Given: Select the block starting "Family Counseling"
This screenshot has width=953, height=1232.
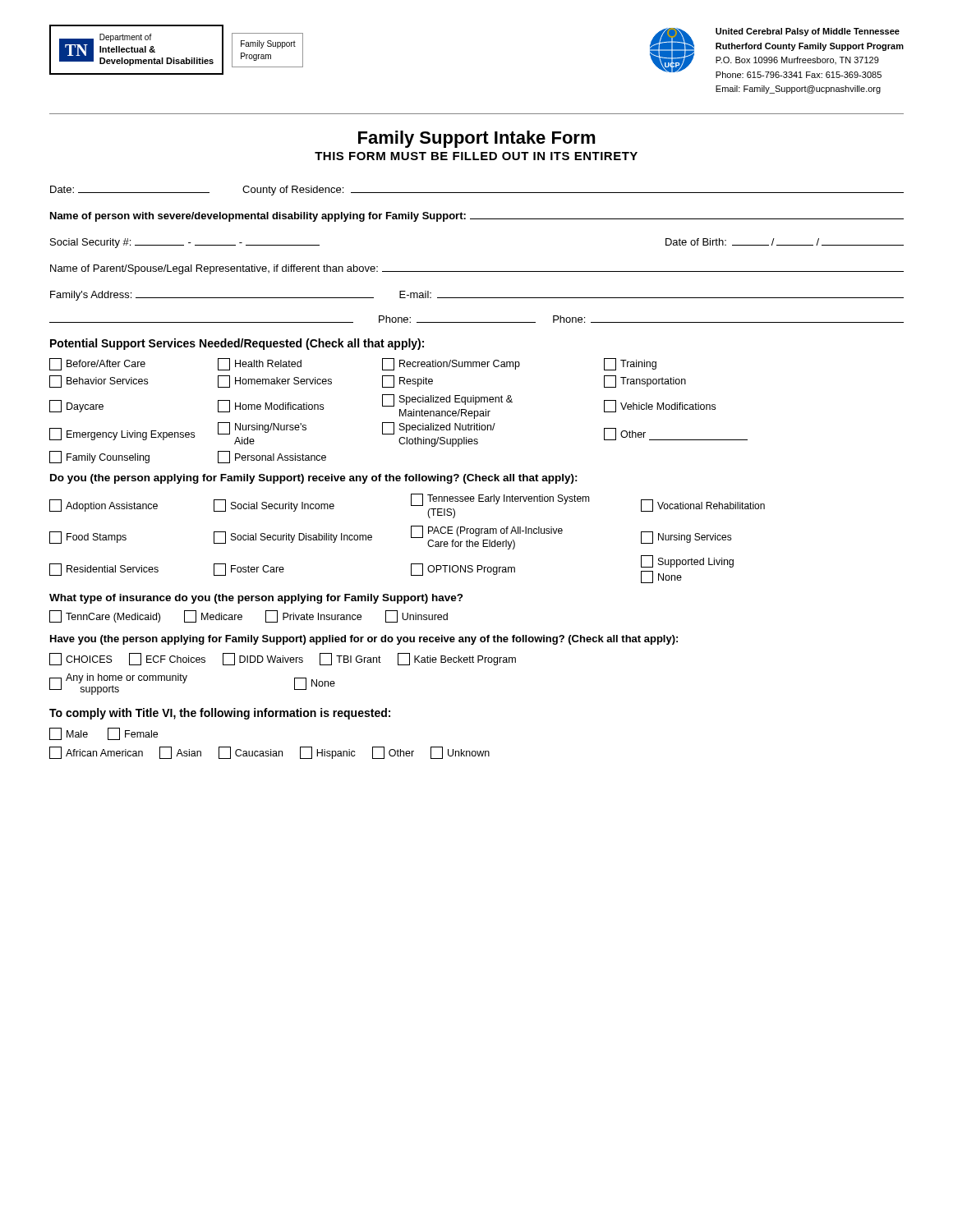Looking at the screenshot, I should click(100, 457).
